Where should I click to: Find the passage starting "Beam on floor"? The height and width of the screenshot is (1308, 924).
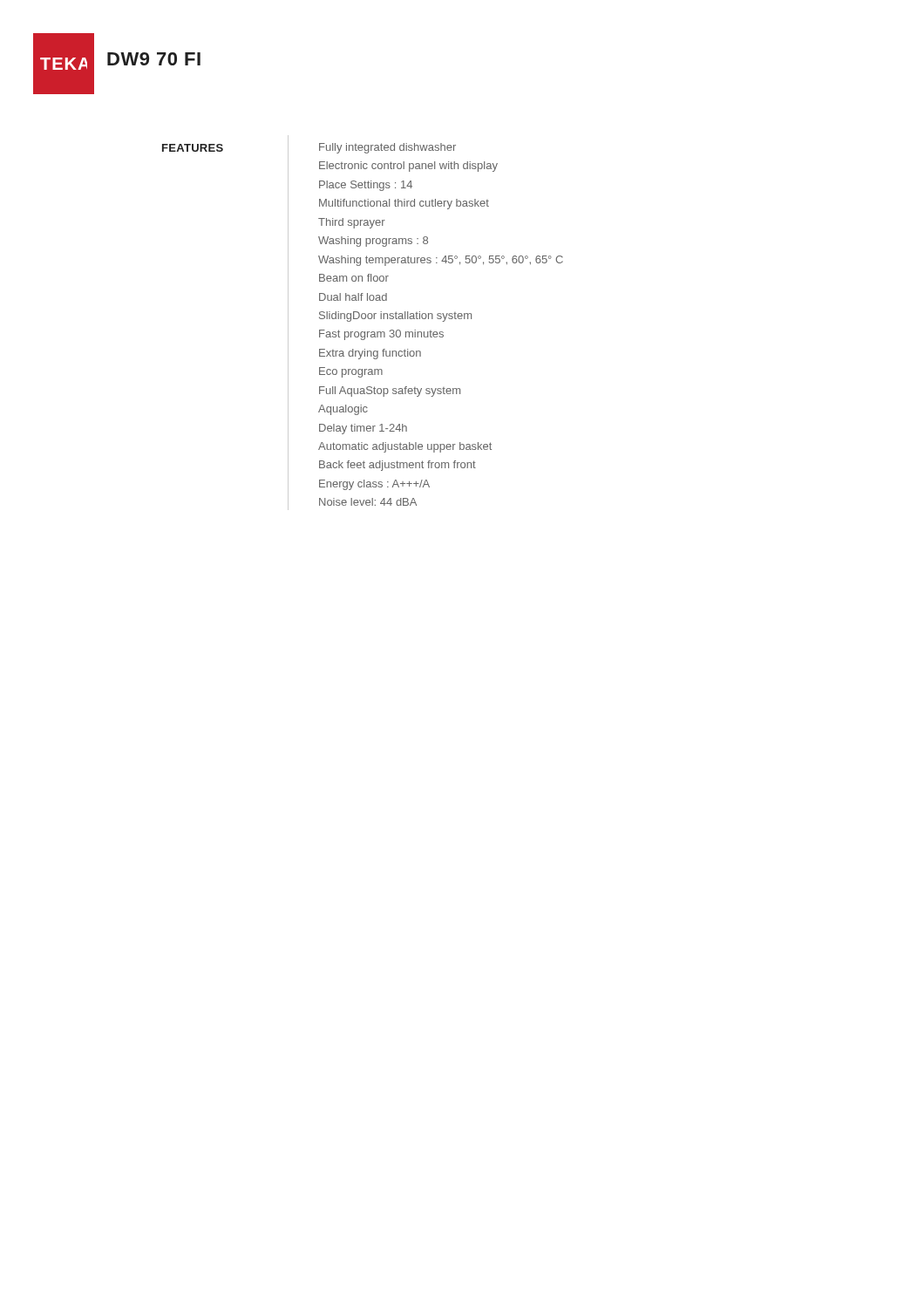tap(354, 278)
